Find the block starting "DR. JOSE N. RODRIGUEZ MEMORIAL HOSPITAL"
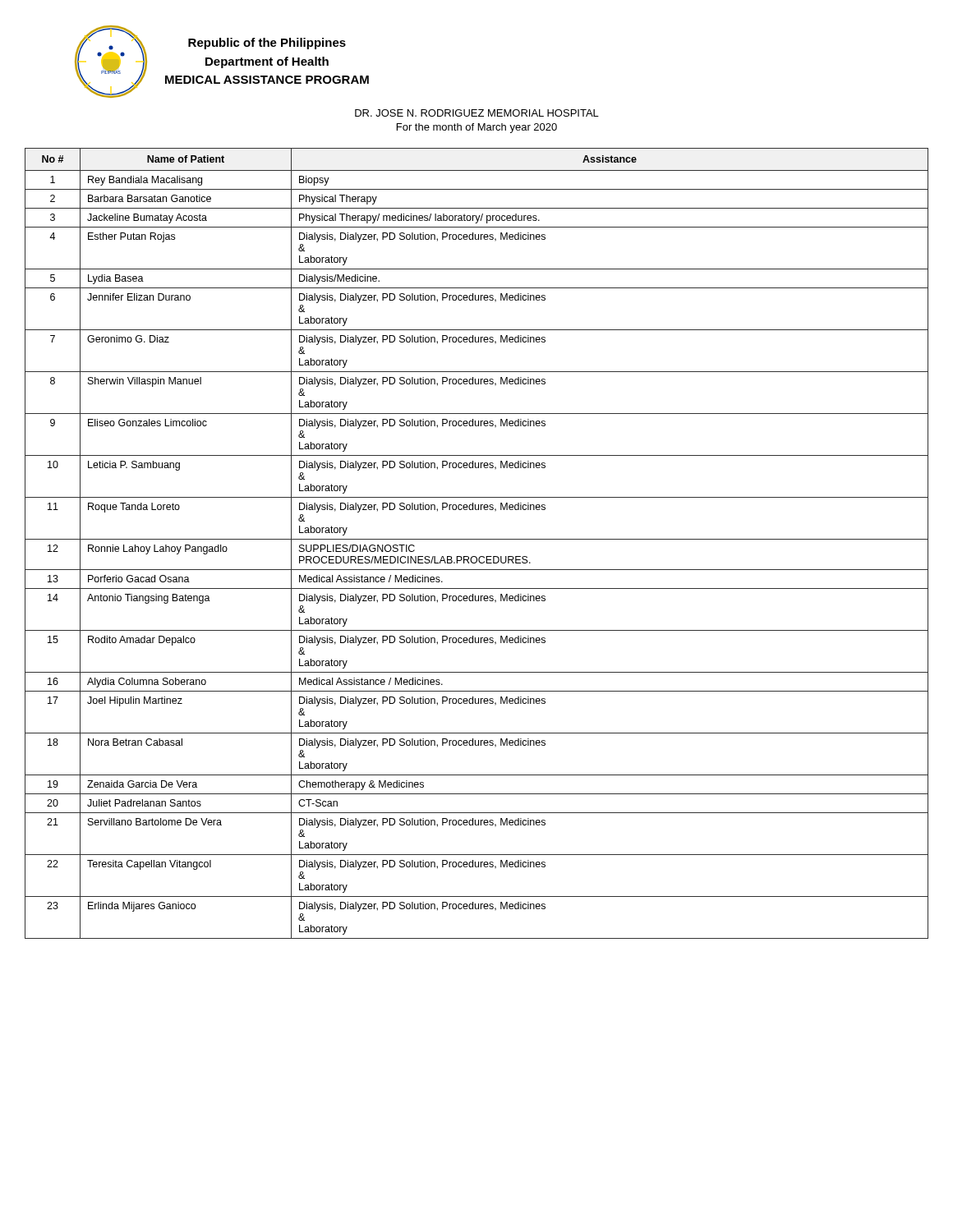This screenshot has height=1232, width=953. (x=476, y=113)
